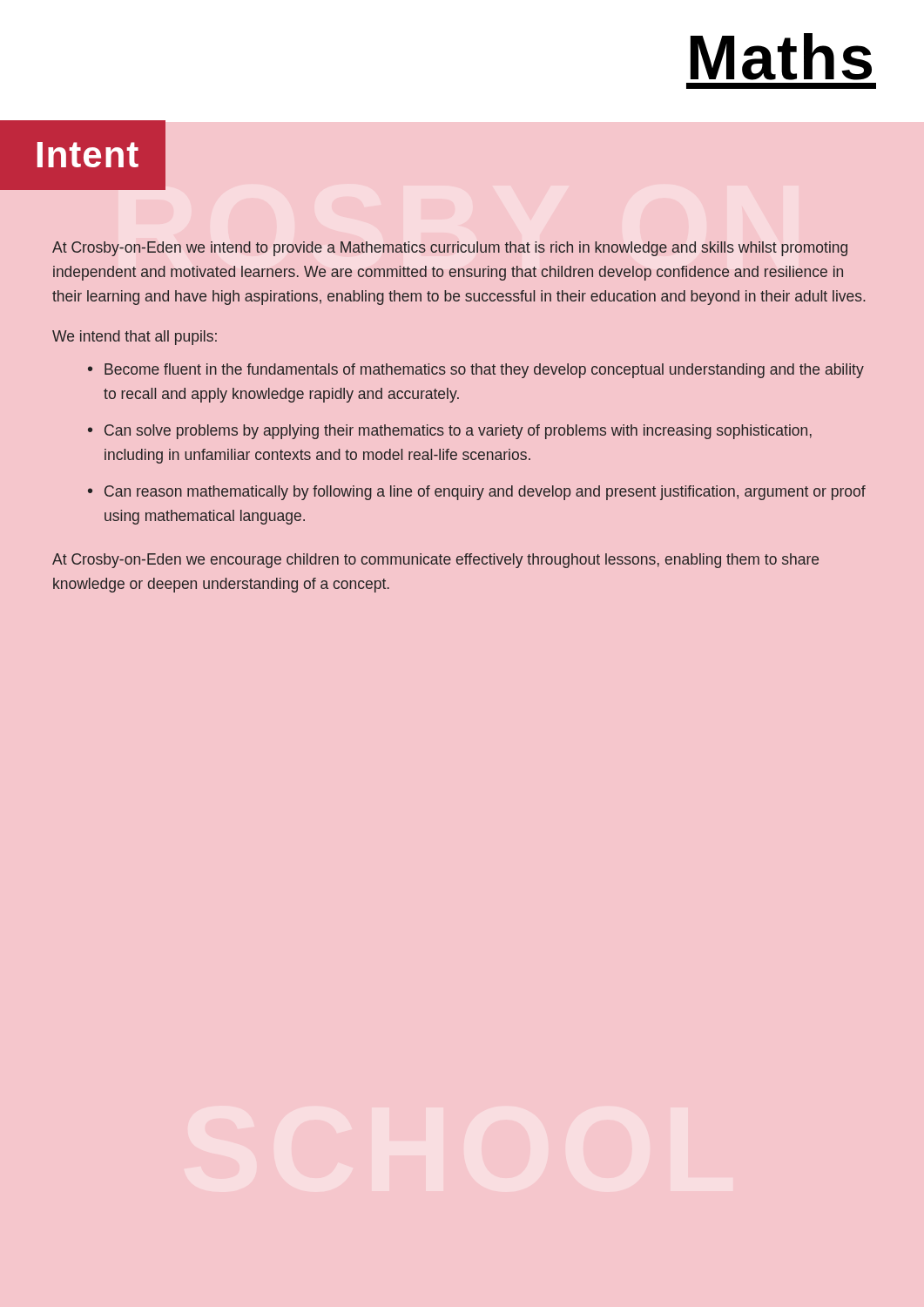Locate the block of text that opens with "At Crosby-on-Eden we encourage children to communicate effectively"
The height and width of the screenshot is (1307, 924).
click(462, 572)
